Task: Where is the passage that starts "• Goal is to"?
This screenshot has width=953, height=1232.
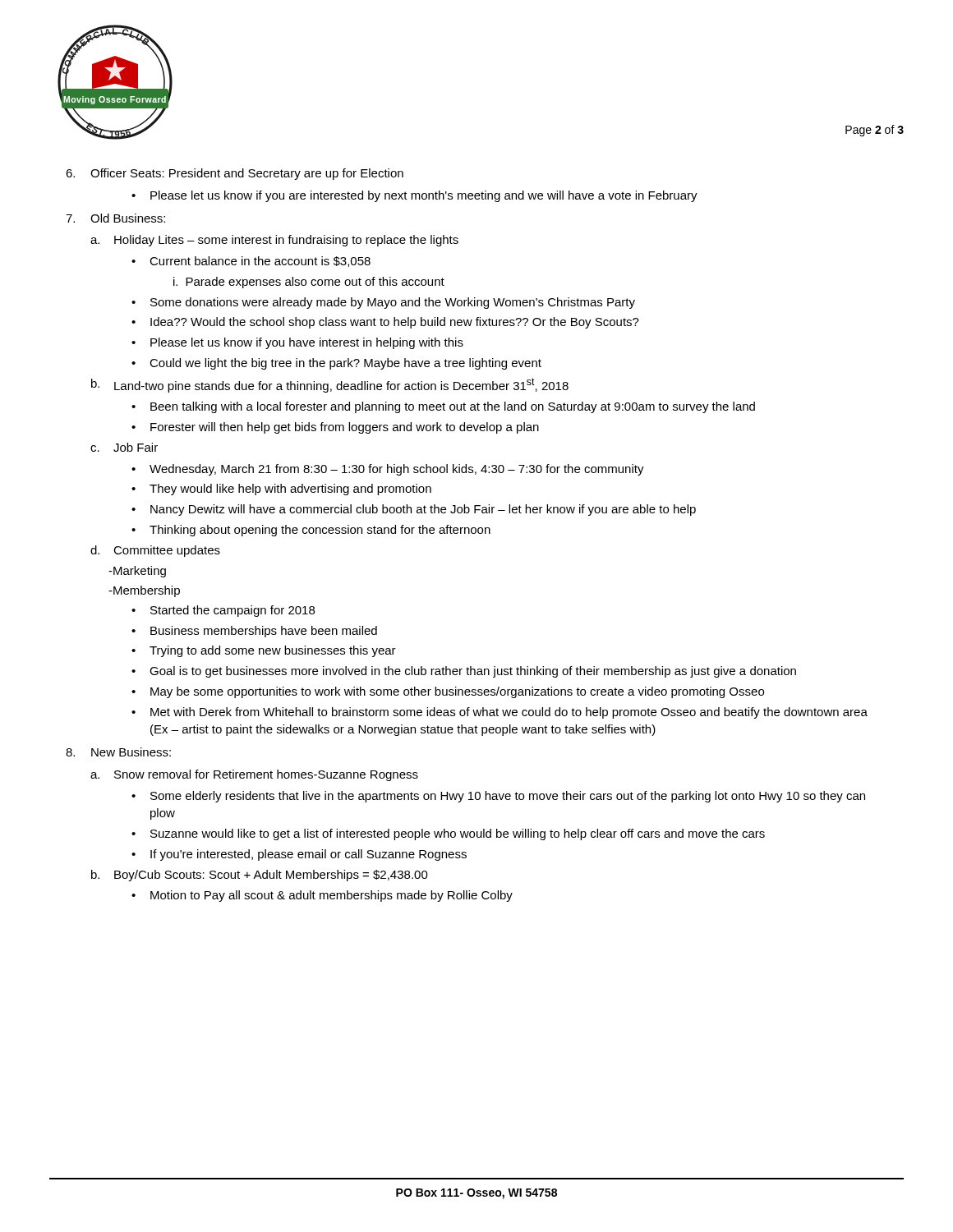Action: 464,671
